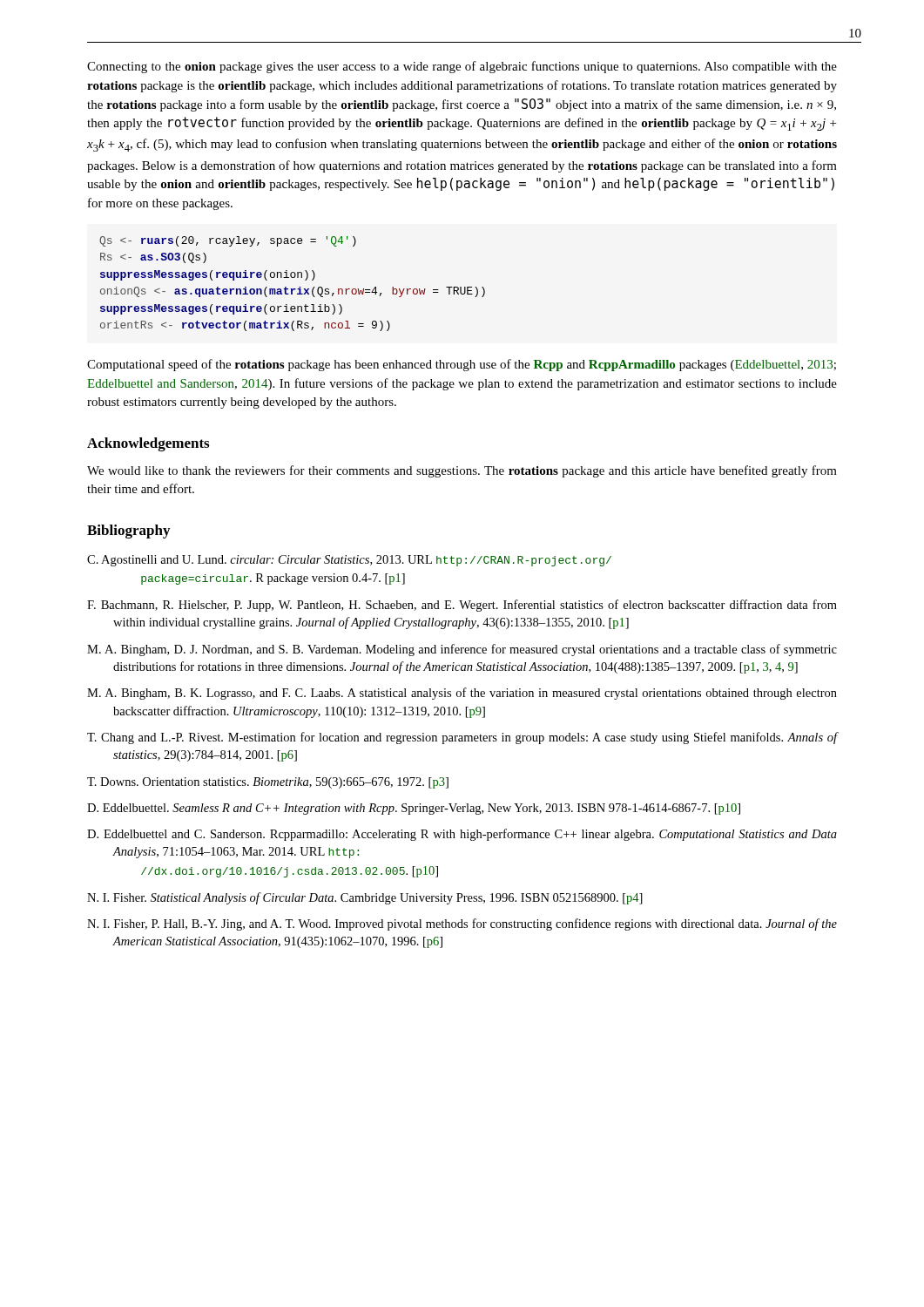The width and height of the screenshot is (924, 1307).
Task: Locate the block of text that opens with "T. Downs. Orientation"
Action: 268,781
